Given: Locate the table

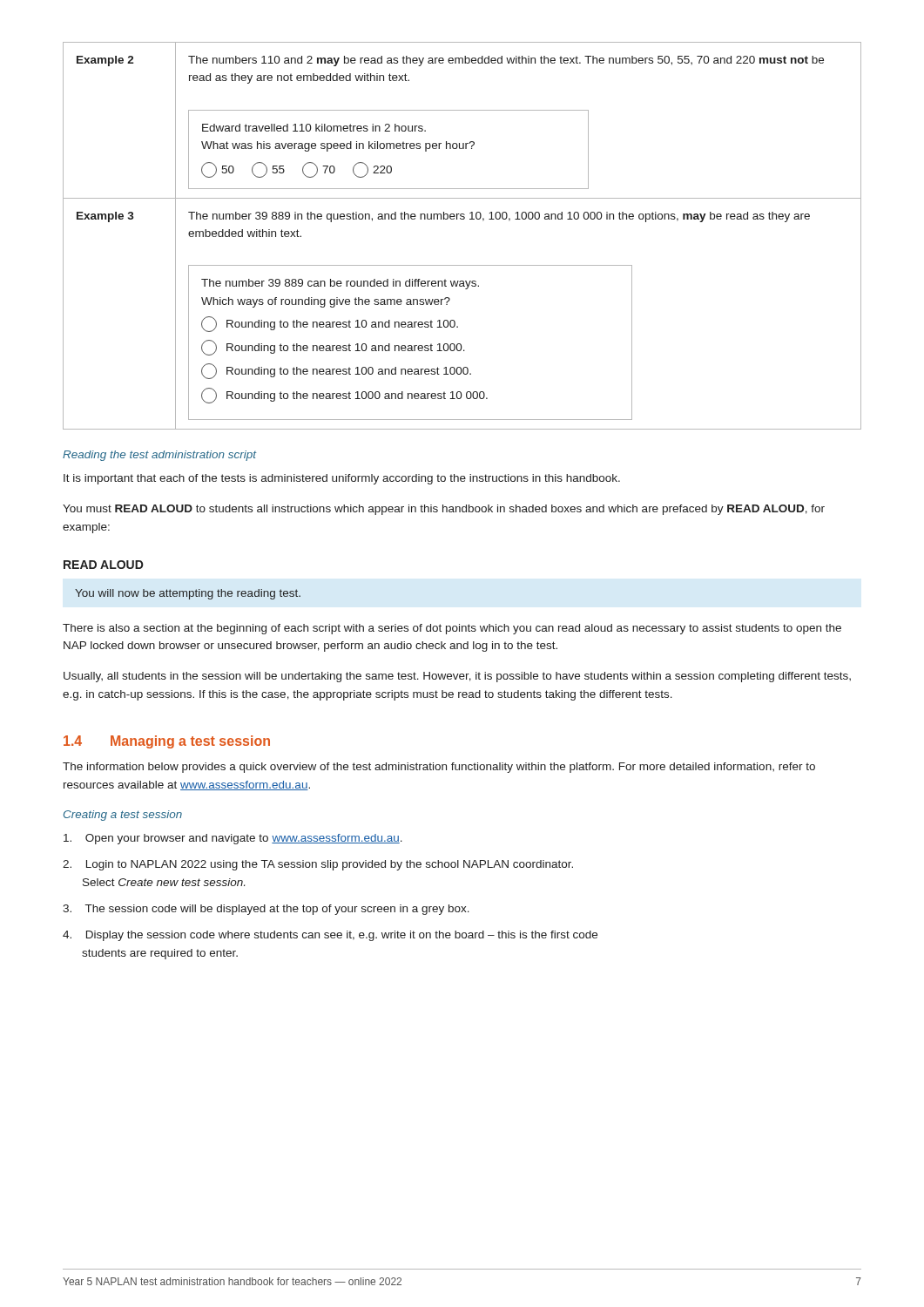Looking at the screenshot, I should pos(462,236).
